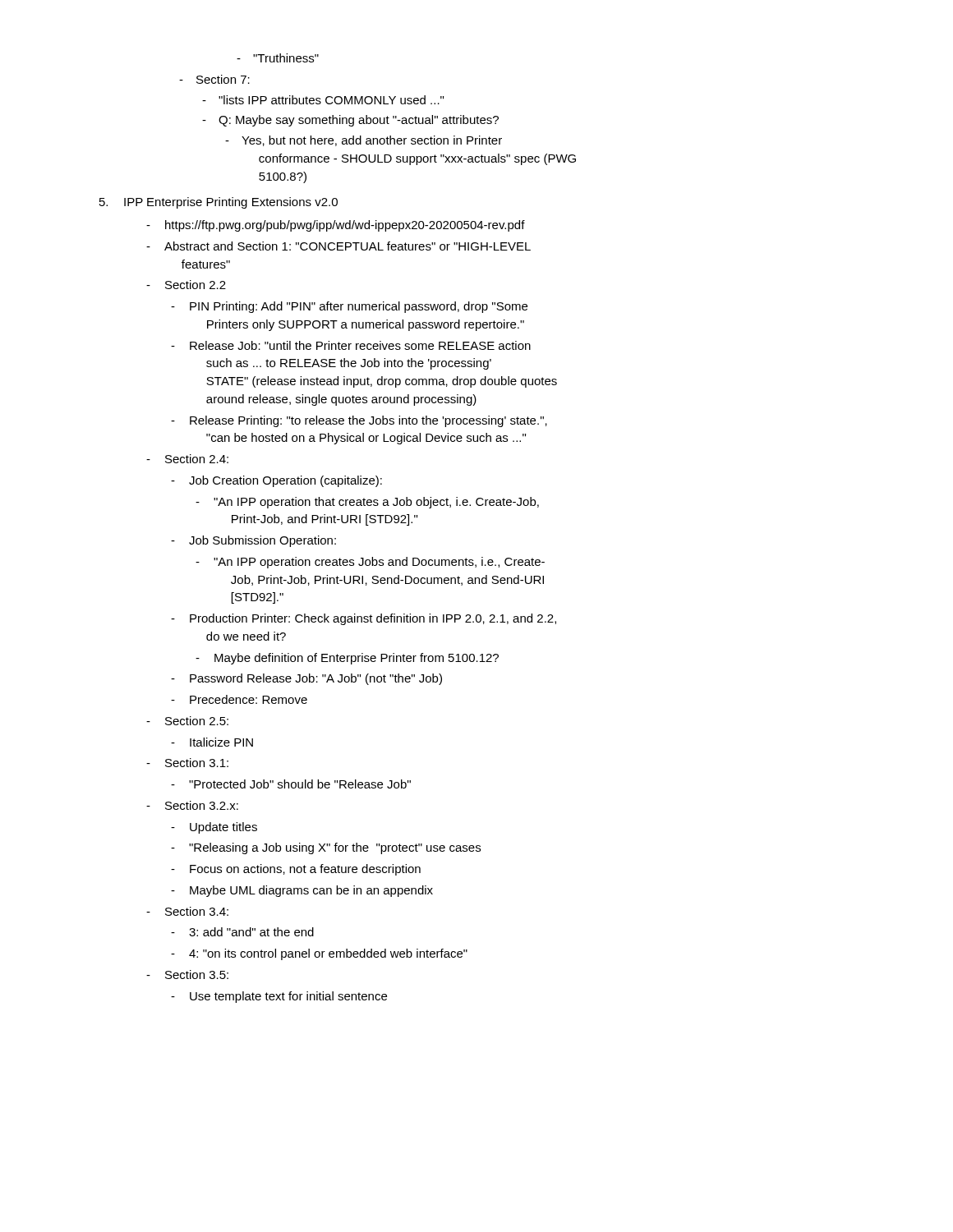This screenshot has width=953, height=1232.
Task: Locate the region starting "- Job Creation Operation (capitalize):"
Action: [277, 480]
